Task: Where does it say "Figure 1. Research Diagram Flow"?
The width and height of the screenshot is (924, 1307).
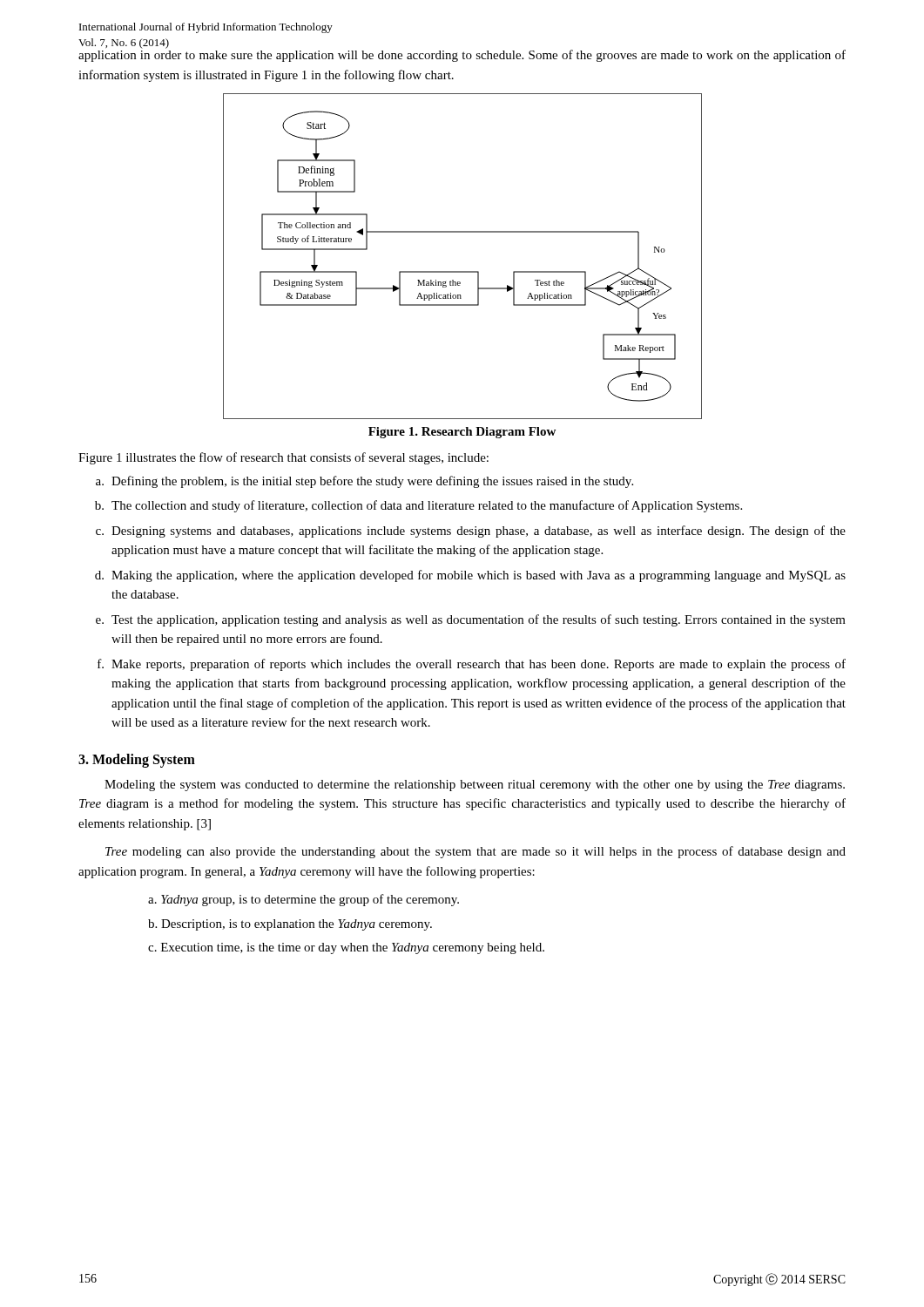Action: pyautogui.click(x=462, y=431)
